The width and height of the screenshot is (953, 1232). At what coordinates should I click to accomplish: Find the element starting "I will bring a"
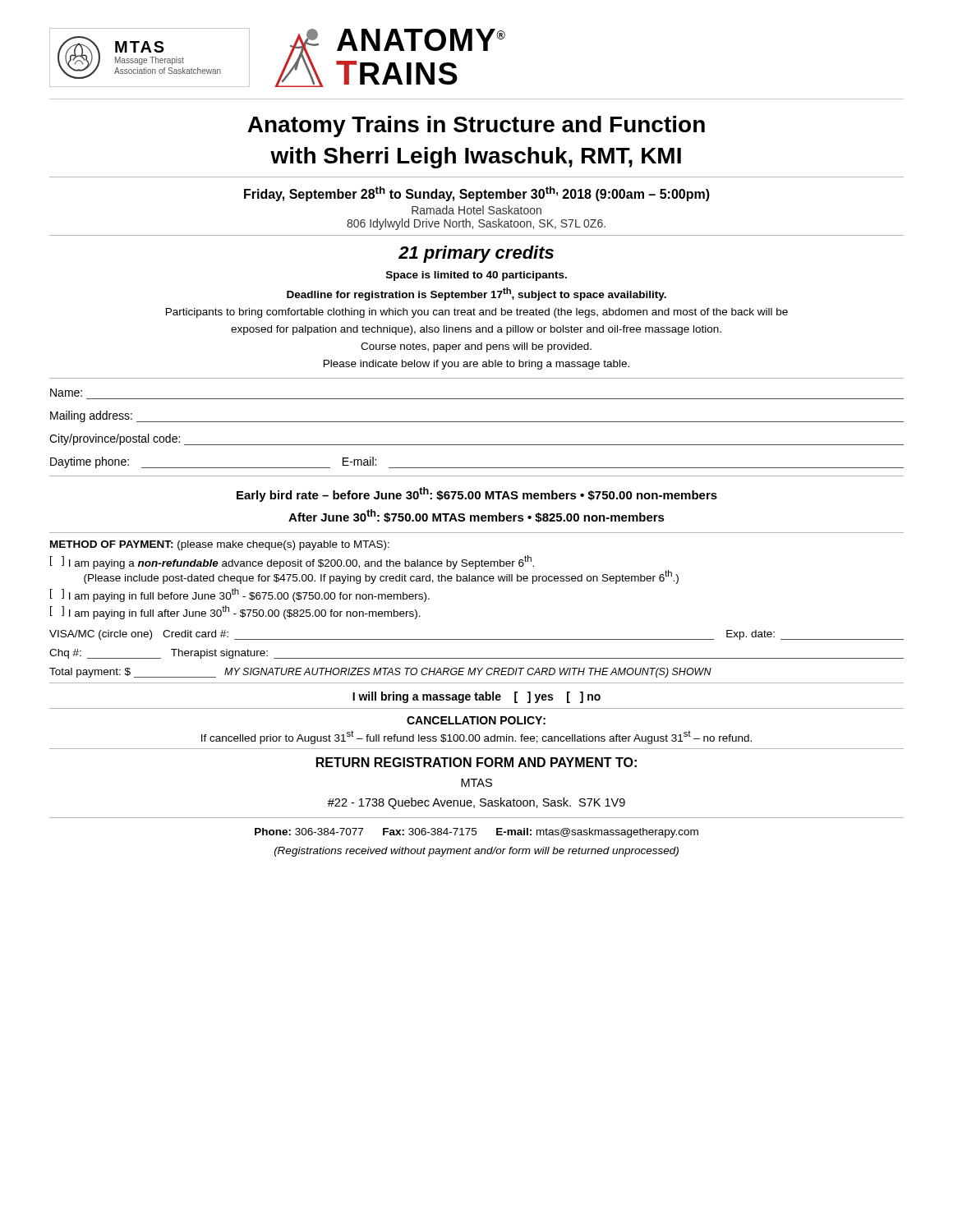pyautogui.click(x=476, y=696)
